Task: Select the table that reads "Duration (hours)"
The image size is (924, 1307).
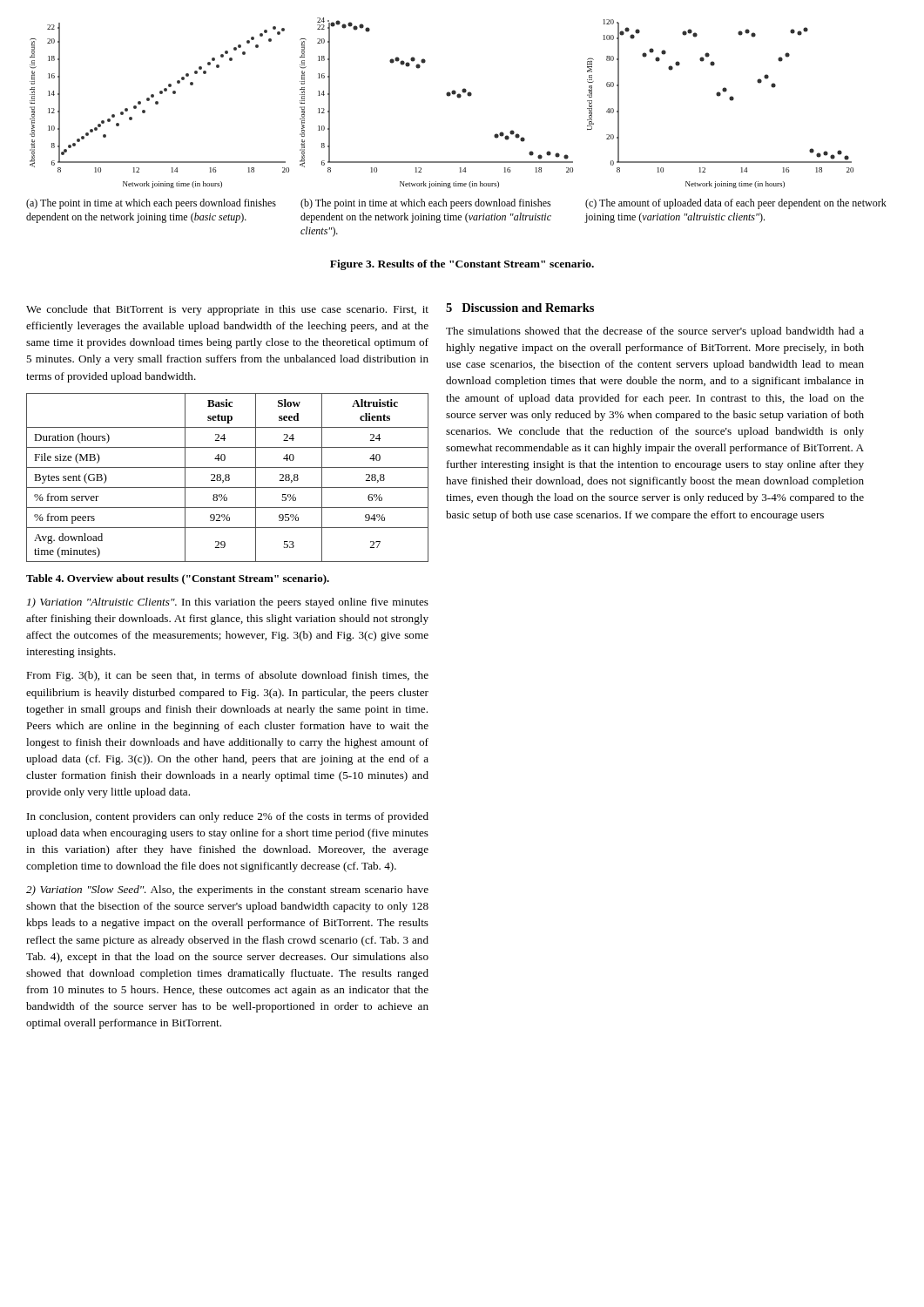Action: [227, 477]
